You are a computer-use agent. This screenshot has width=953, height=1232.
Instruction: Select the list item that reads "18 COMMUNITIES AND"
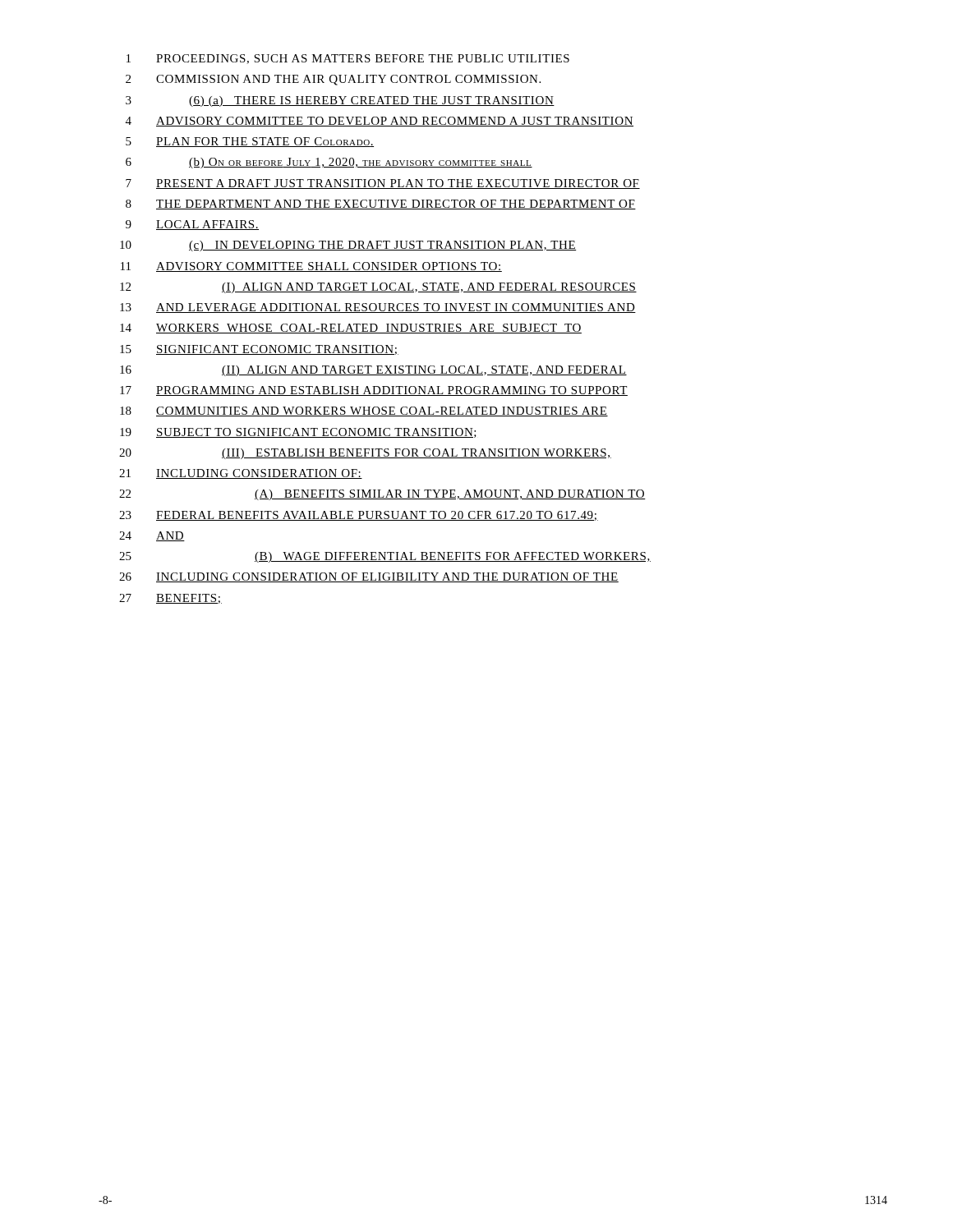493,411
